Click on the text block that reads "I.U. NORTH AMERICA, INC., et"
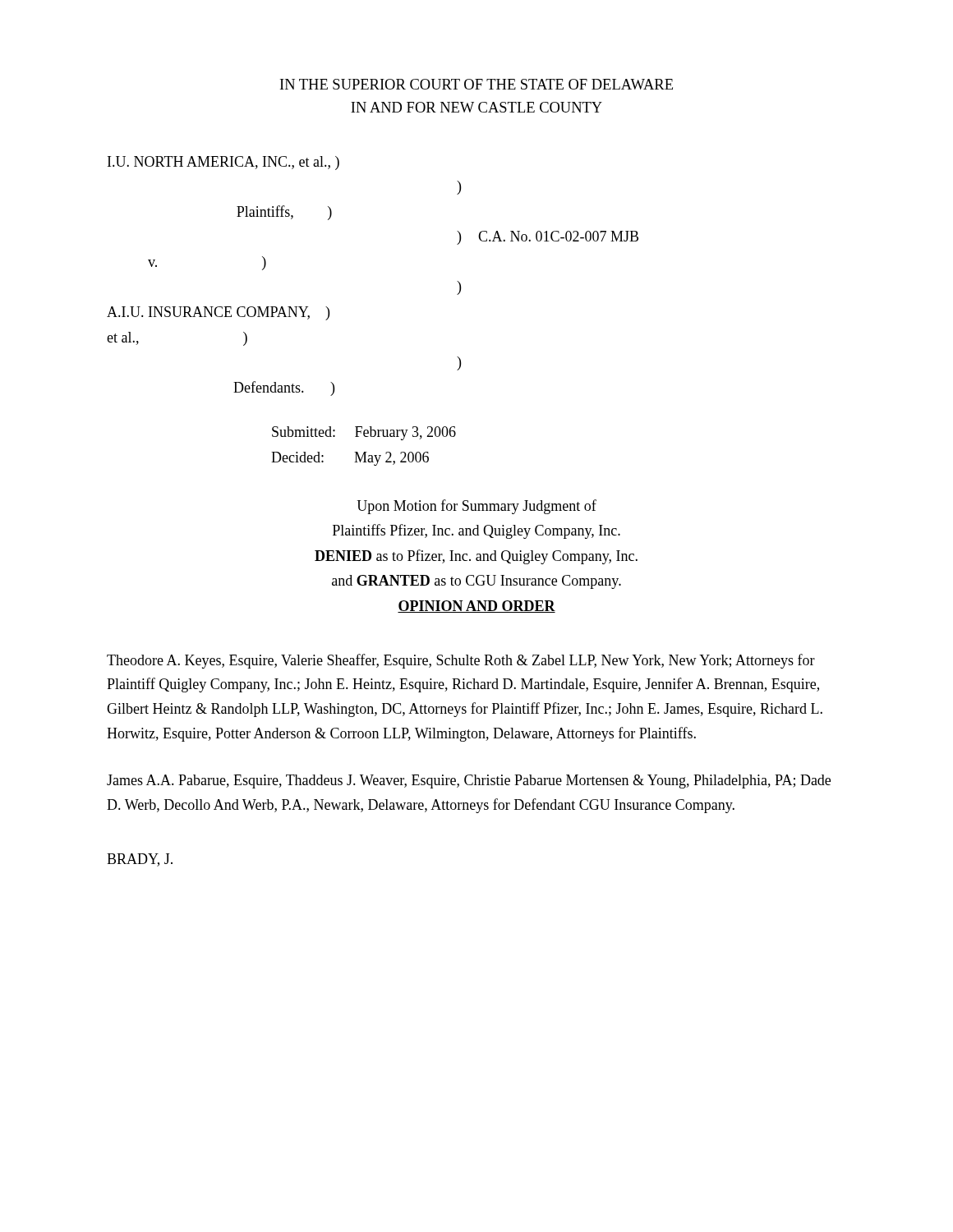The image size is (953, 1232). (223, 163)
